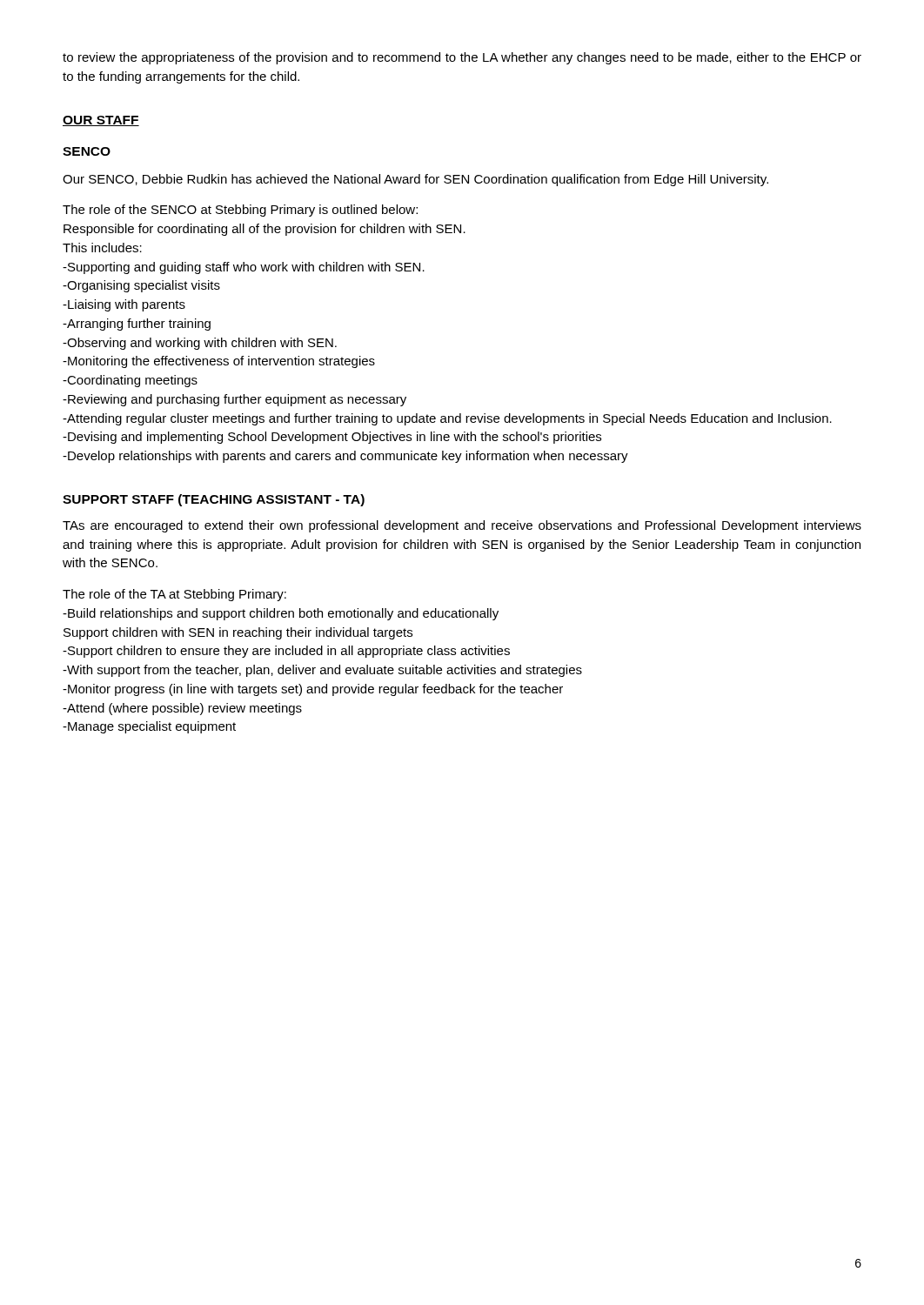The image size is (924, 1305).
Task: Locate the list item with the text "-Organising specialist visits"
Action: (141, 285)
